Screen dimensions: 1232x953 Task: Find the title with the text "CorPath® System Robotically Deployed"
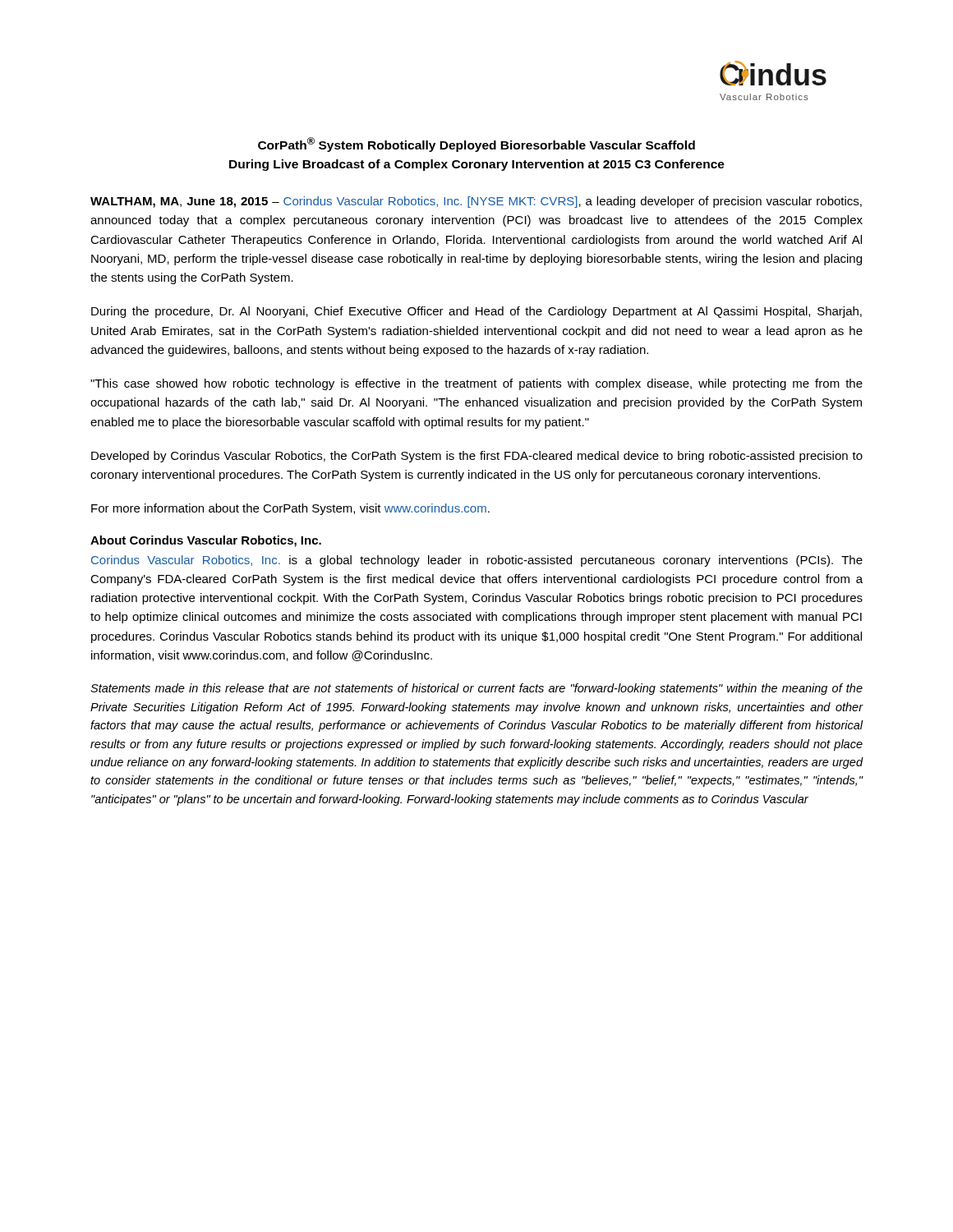[476, 154]
